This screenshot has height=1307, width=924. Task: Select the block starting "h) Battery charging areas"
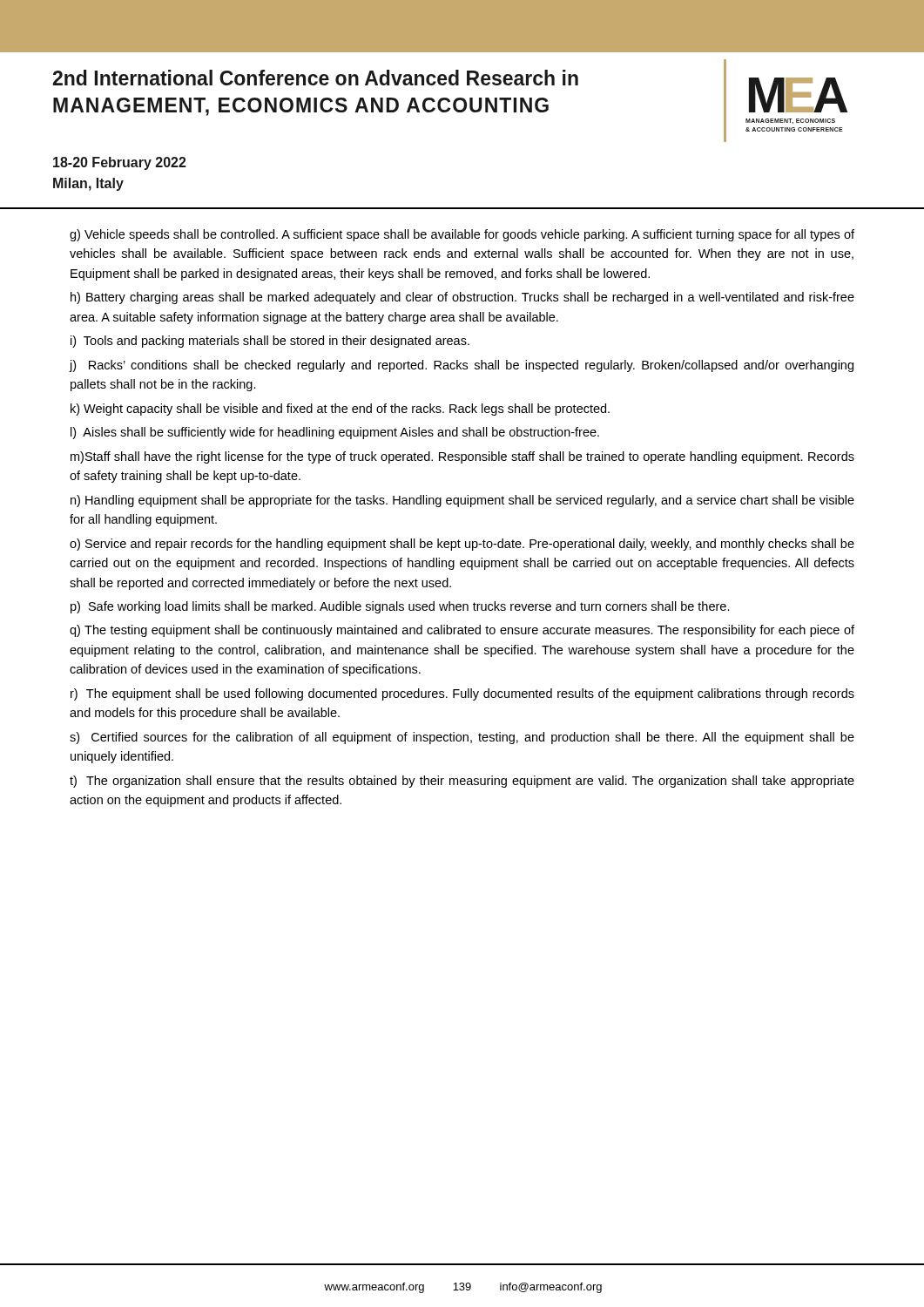[x=462, y=307]
